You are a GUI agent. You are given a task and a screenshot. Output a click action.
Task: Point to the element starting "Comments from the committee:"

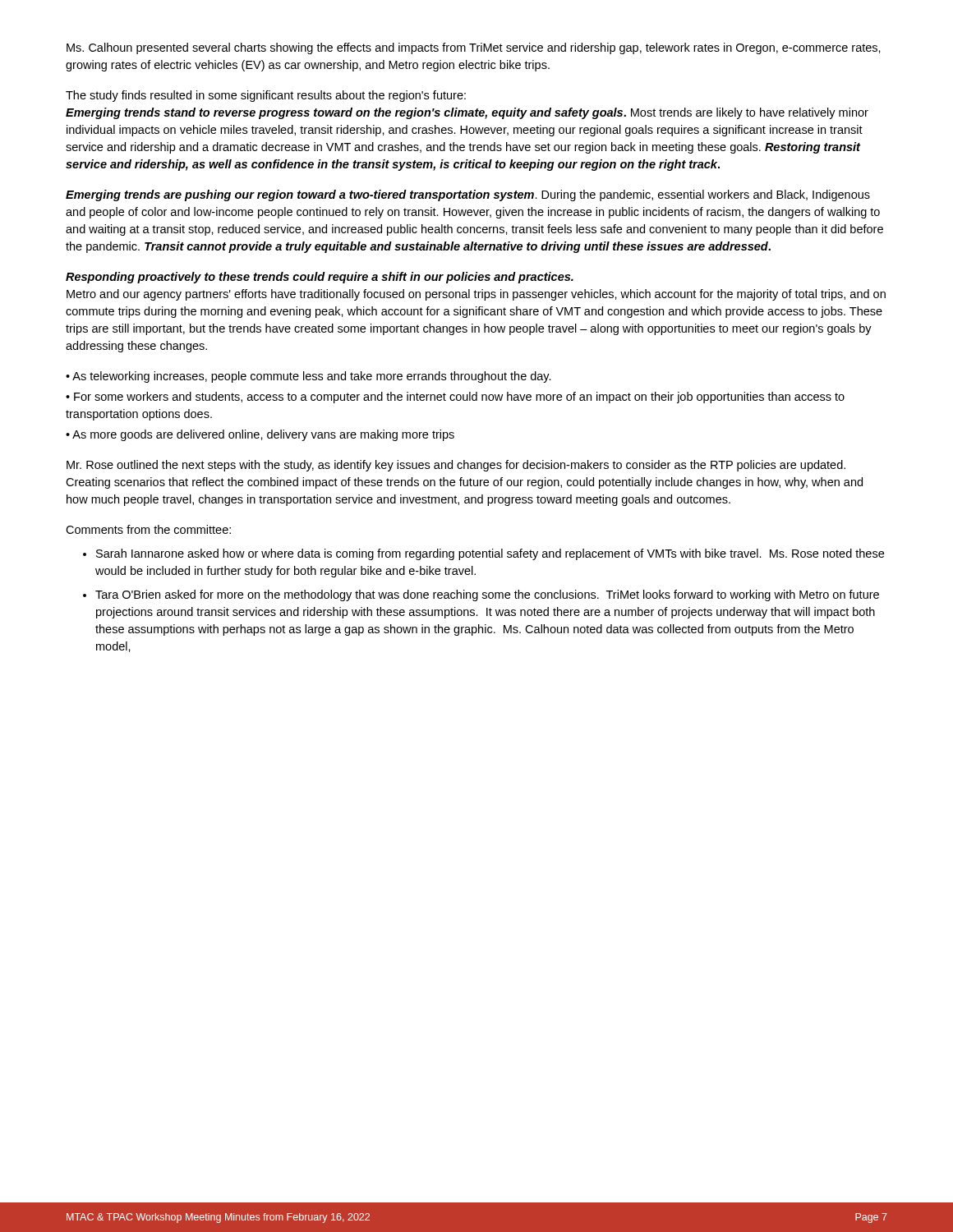click(149, 530)
